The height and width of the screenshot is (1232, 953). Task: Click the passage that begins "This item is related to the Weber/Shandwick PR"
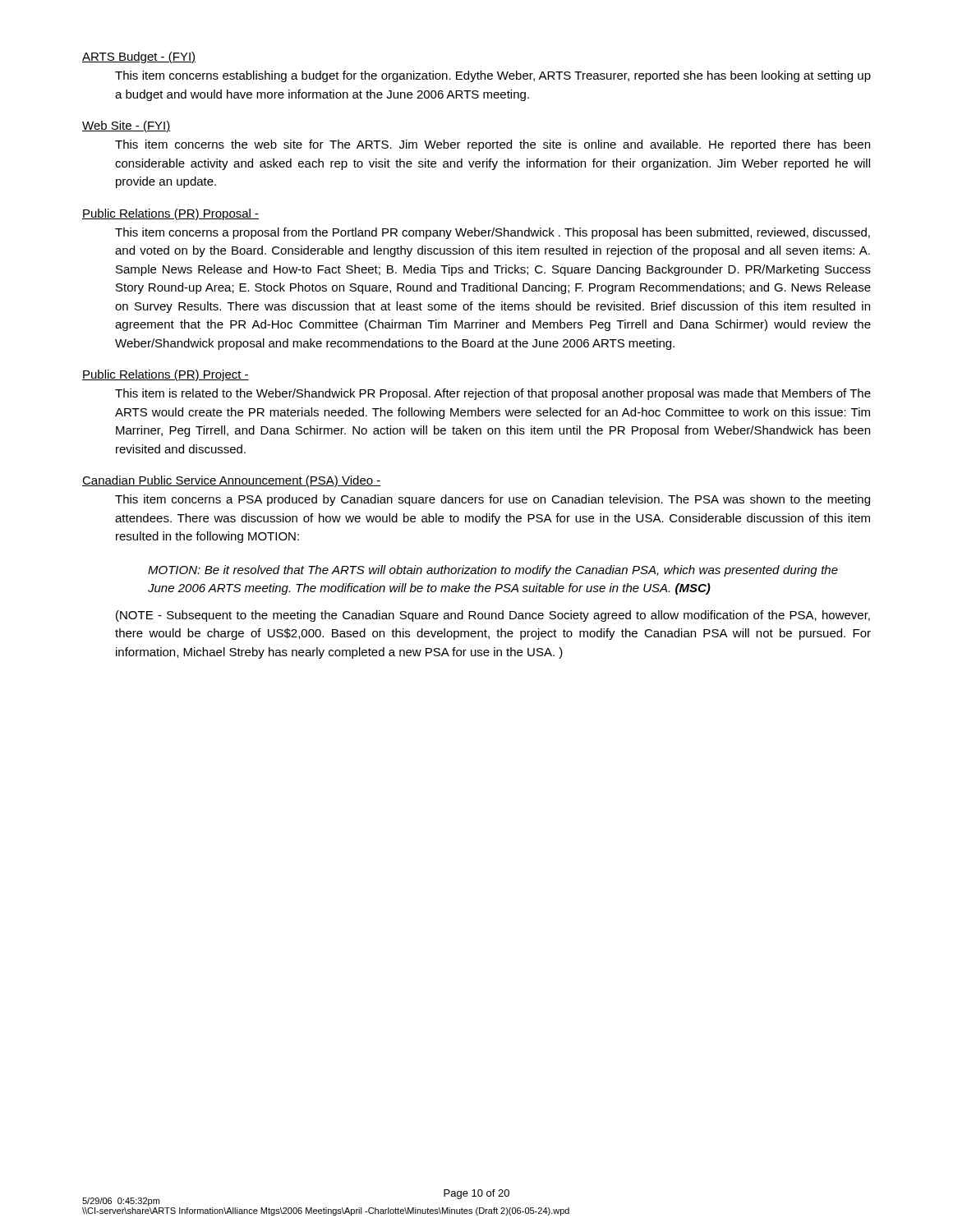(x=493, y=421)
